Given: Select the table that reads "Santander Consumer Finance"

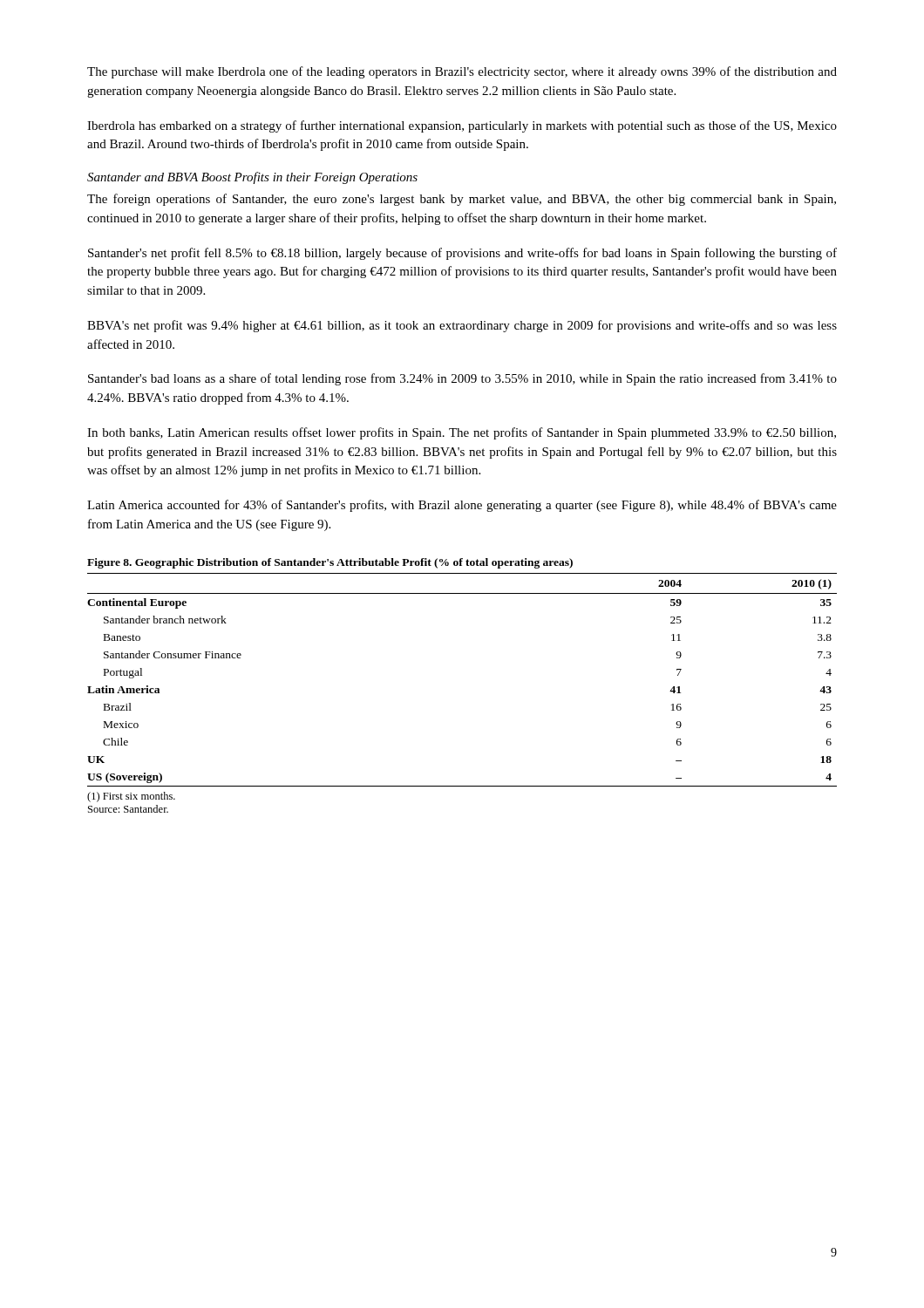Looking at the screenshot, I should tap(462, 679).
